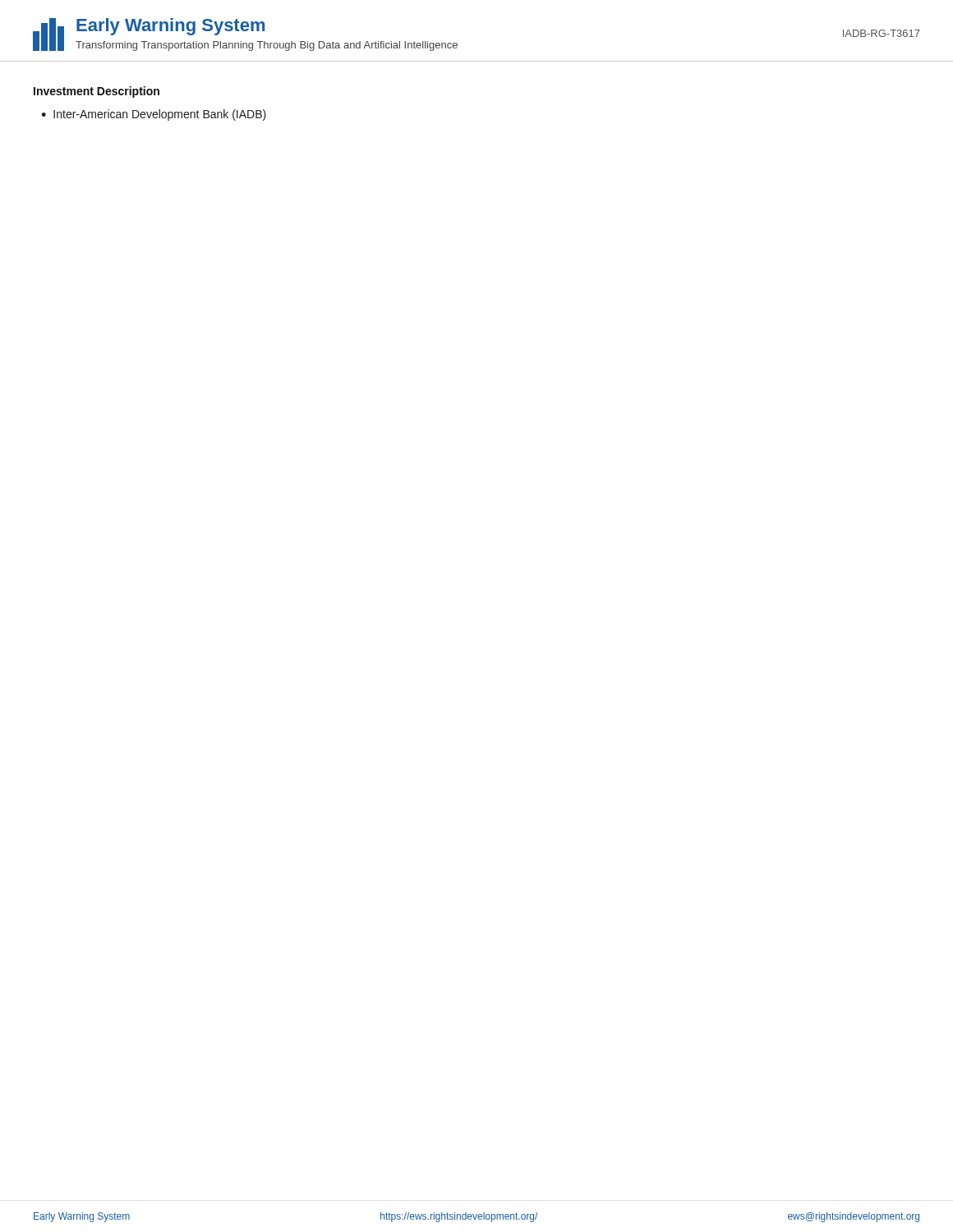Click on the region starting "• Inter-American Development Bank"

(154, 115)
